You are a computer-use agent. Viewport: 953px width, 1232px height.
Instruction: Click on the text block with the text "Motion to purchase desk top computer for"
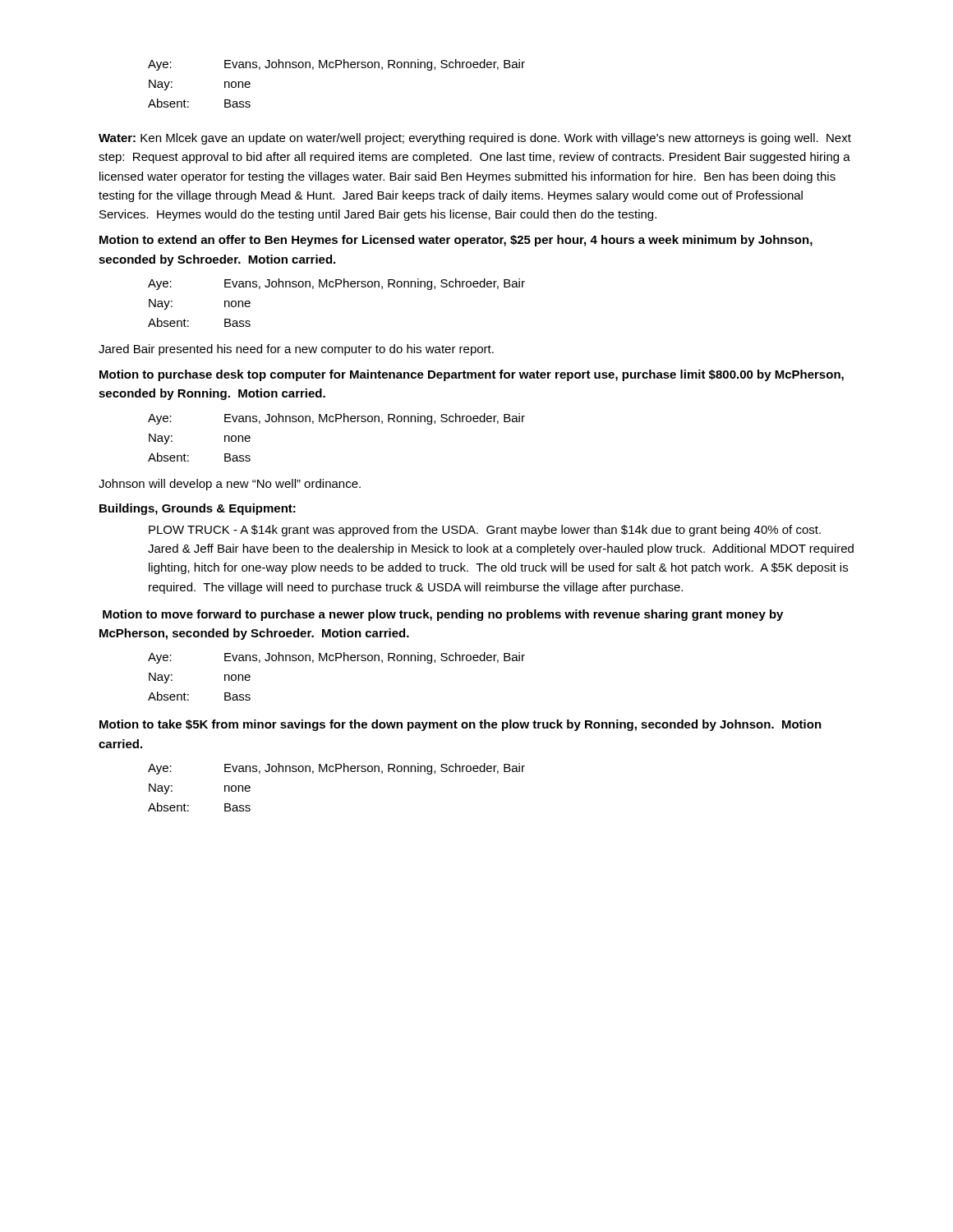click(x=471, y=384)
